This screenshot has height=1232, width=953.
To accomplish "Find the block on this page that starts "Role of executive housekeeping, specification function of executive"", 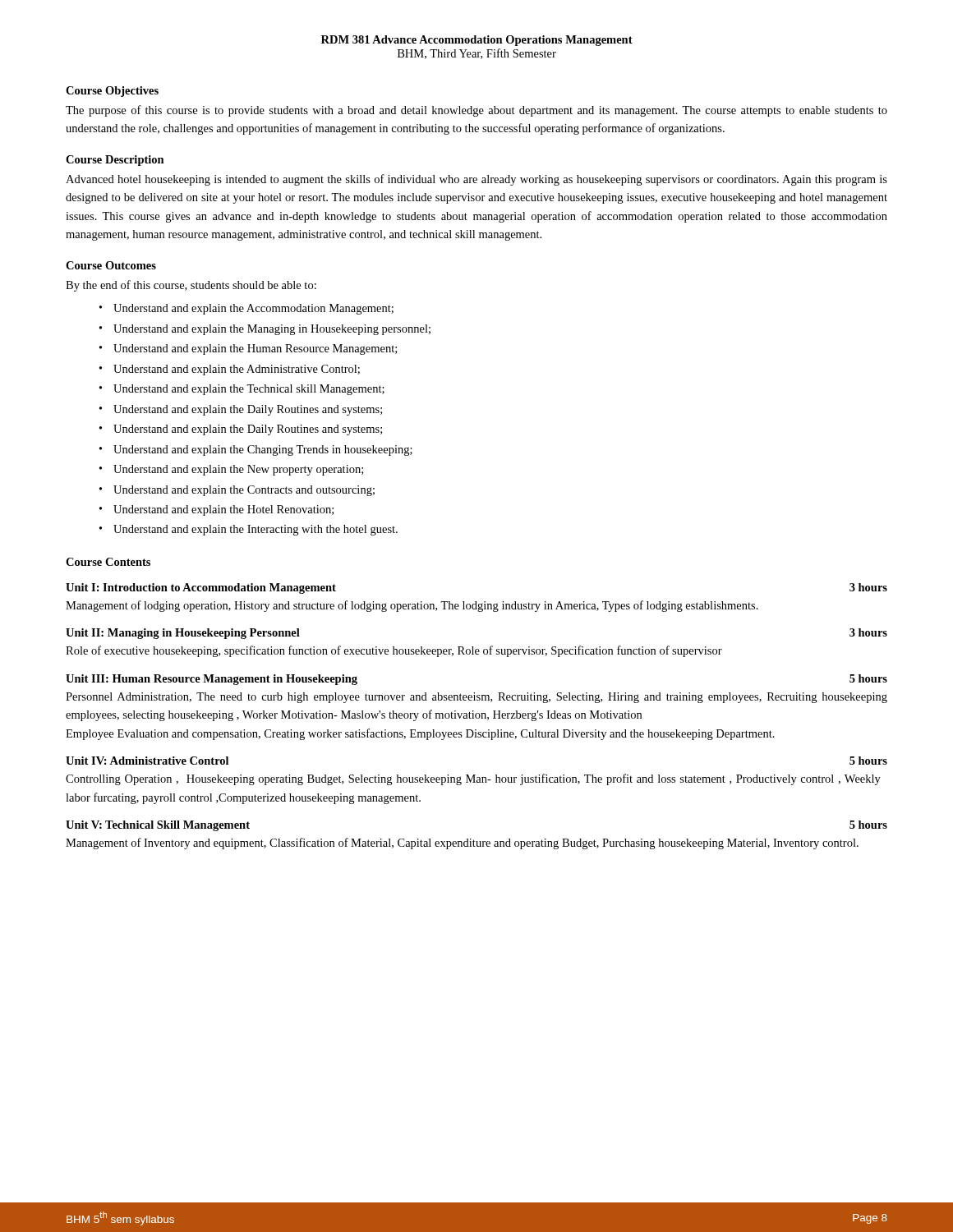I will (394, 651).
